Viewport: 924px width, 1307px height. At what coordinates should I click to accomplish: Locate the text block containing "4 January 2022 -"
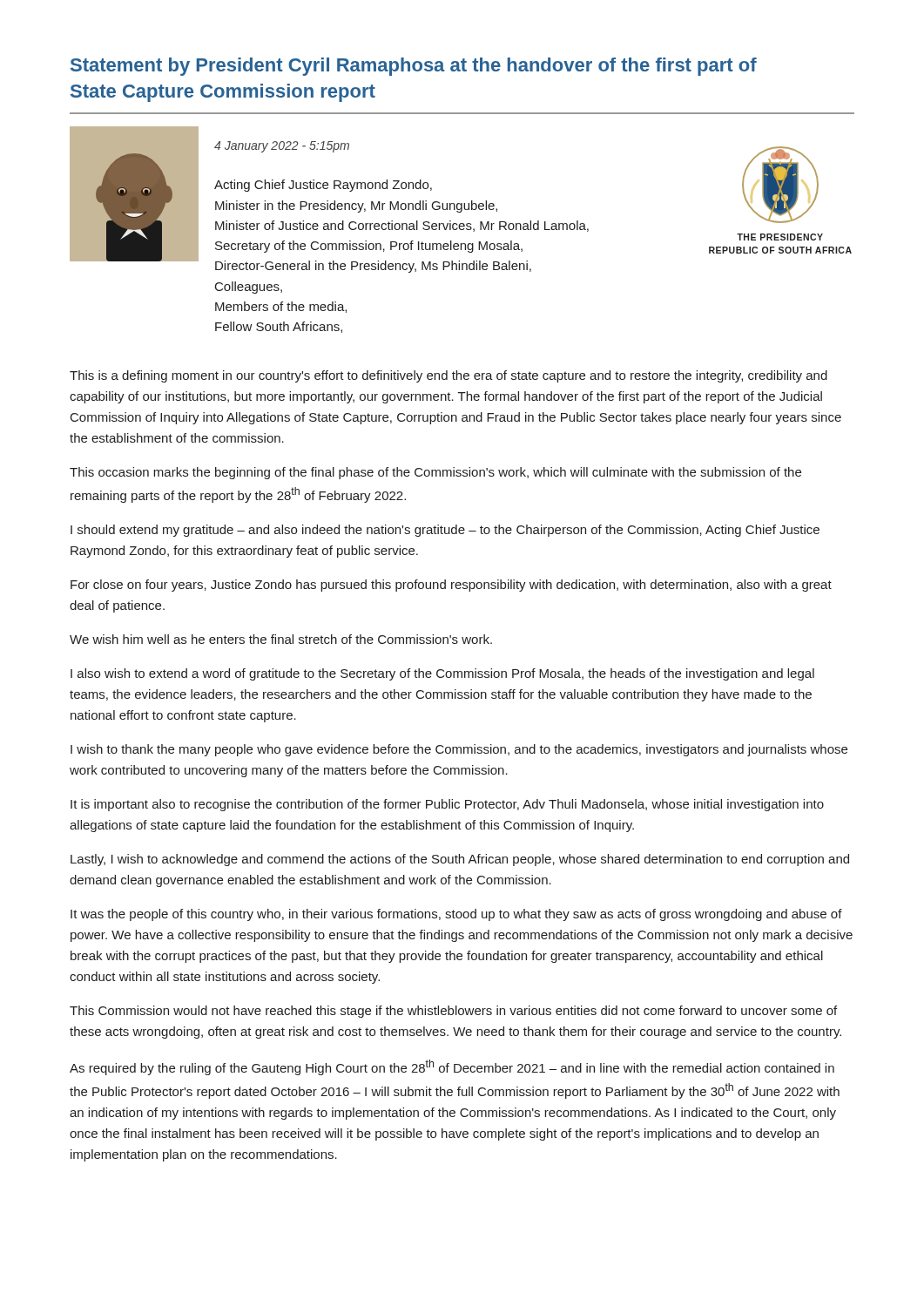tap(282, 147)
